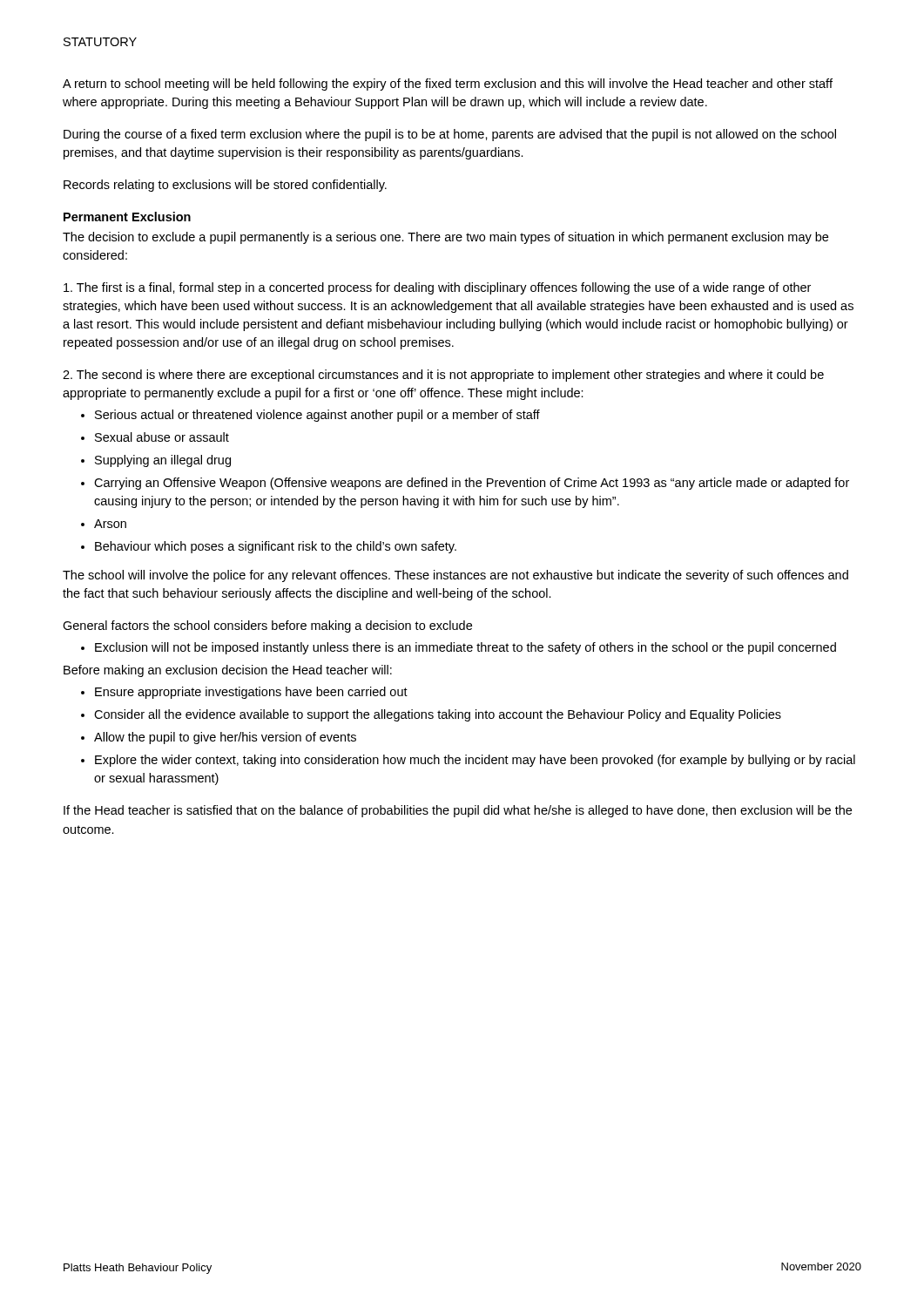Click on the passage starting "Explore the wider context, taking into consideration"
This screenshot has height=1307, width=924.
click(475, 769)
